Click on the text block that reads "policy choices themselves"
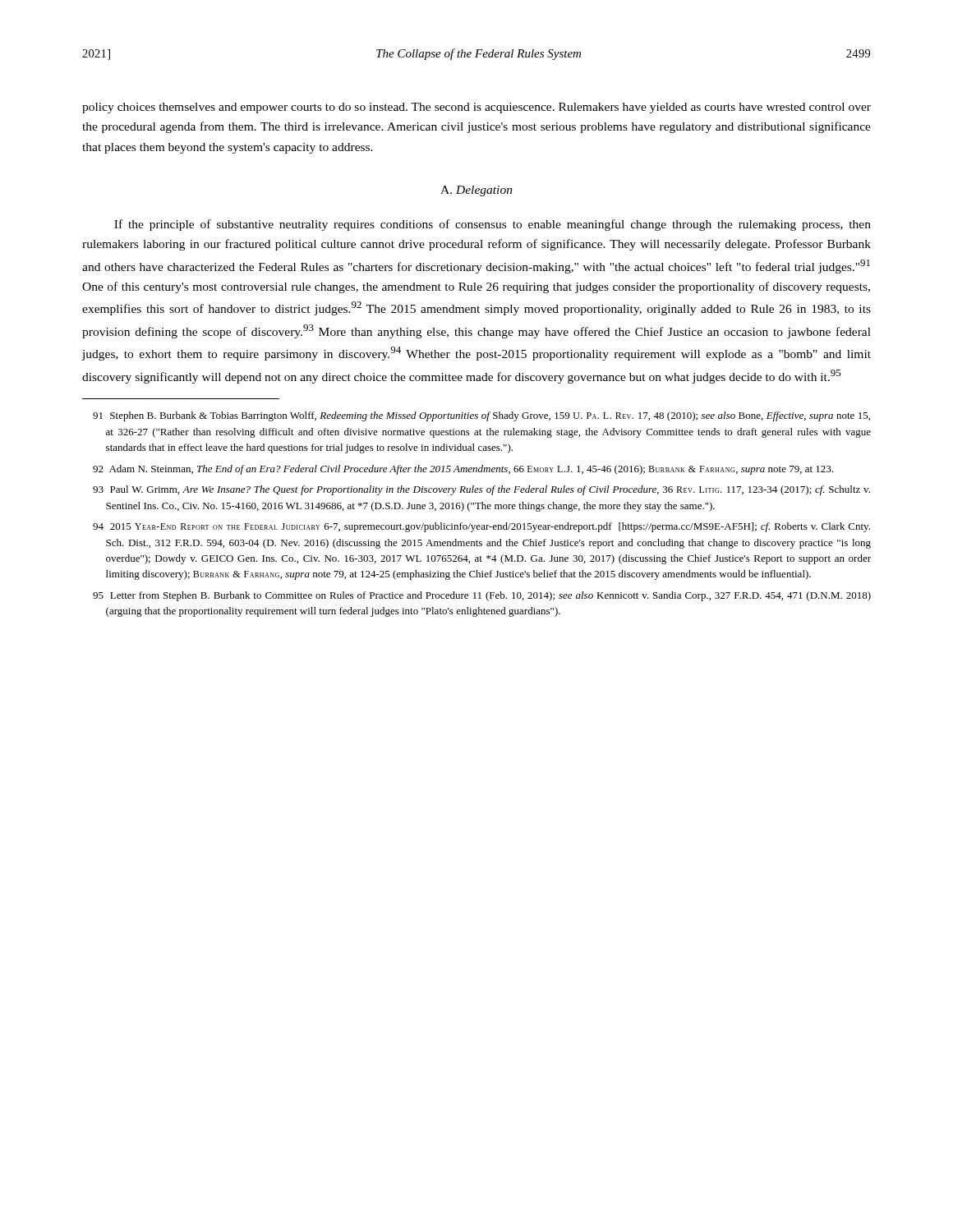 tap(476, 127)
